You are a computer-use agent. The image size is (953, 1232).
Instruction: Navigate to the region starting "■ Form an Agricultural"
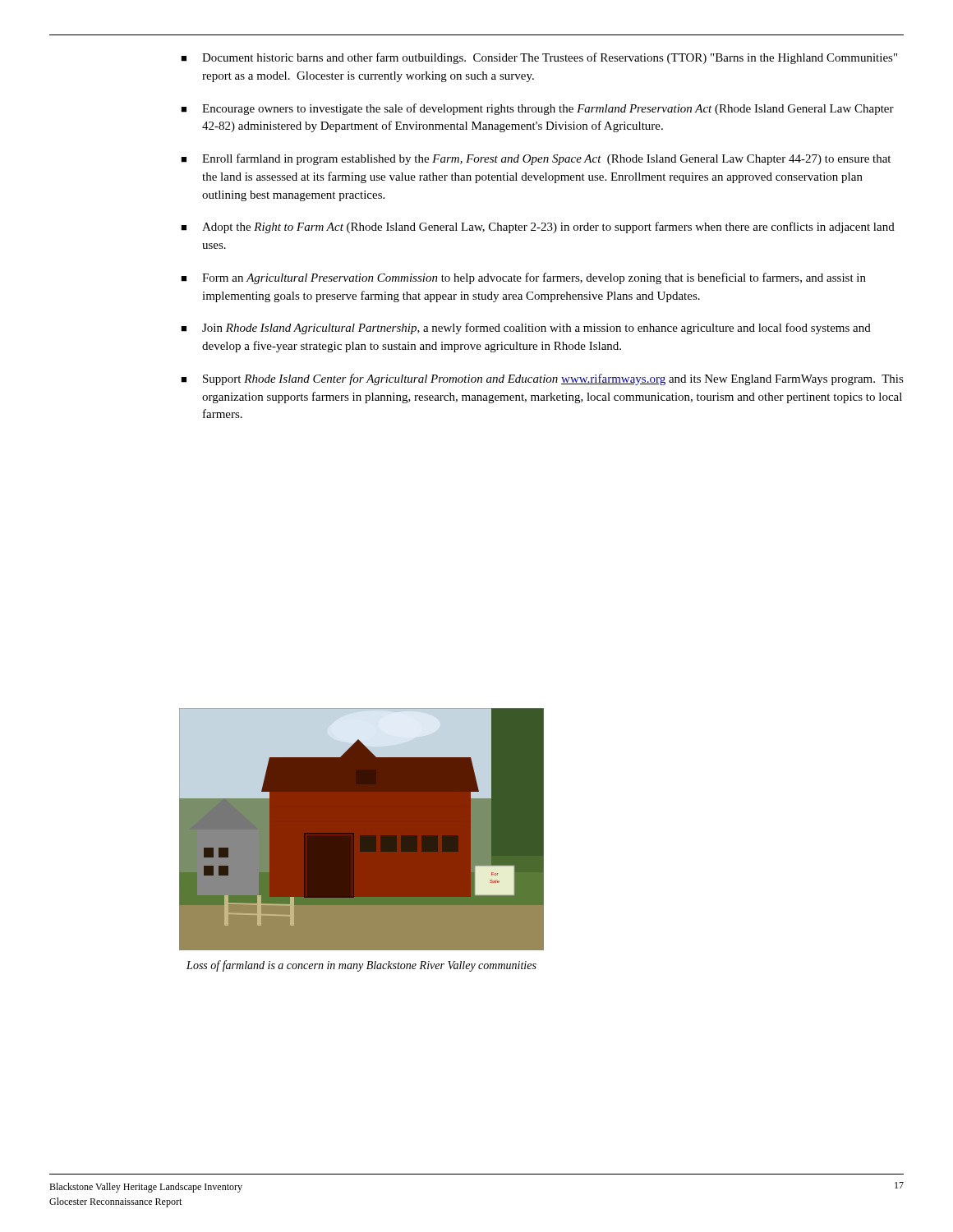542,287
